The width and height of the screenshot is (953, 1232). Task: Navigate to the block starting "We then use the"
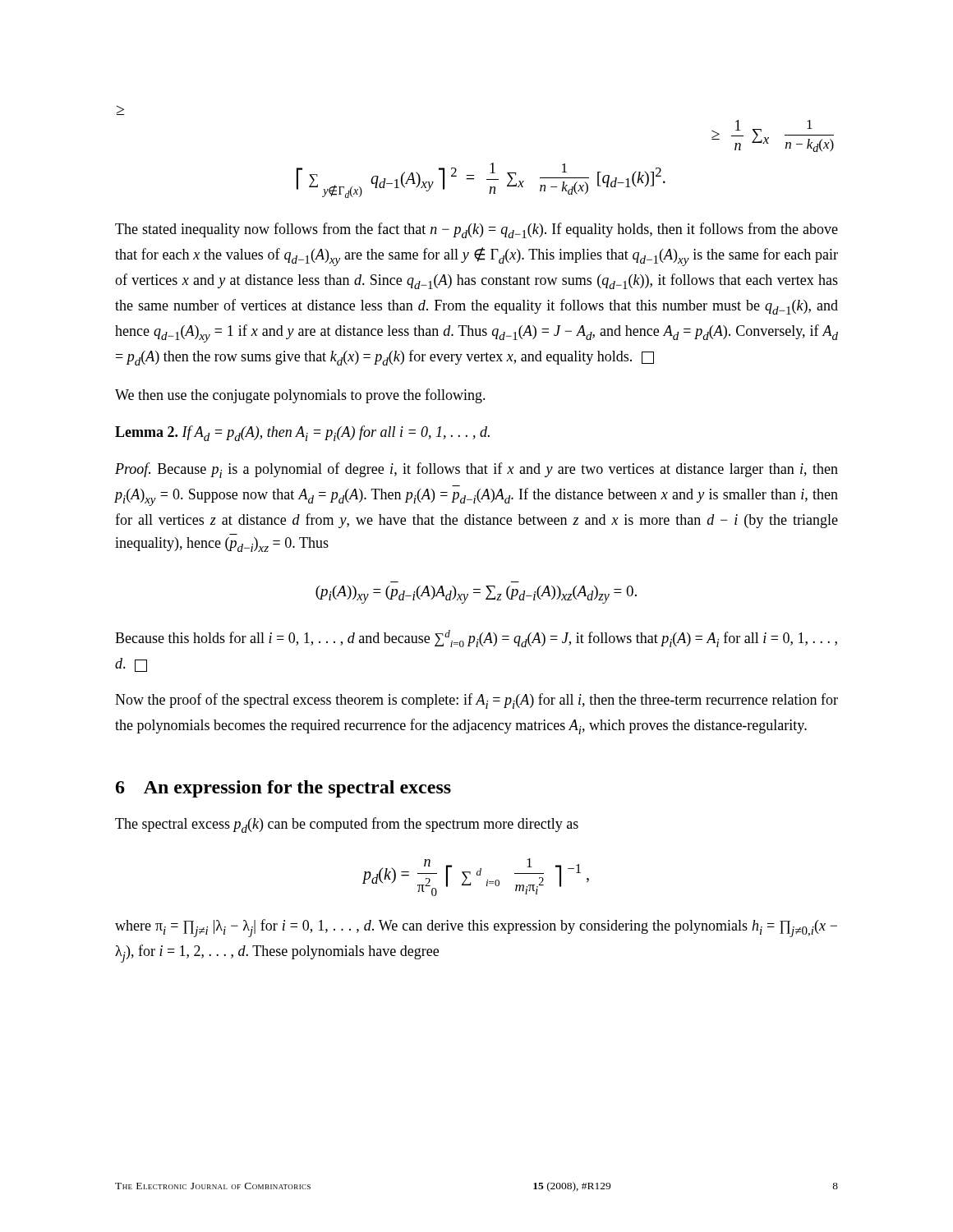click(x=476, y=395)
